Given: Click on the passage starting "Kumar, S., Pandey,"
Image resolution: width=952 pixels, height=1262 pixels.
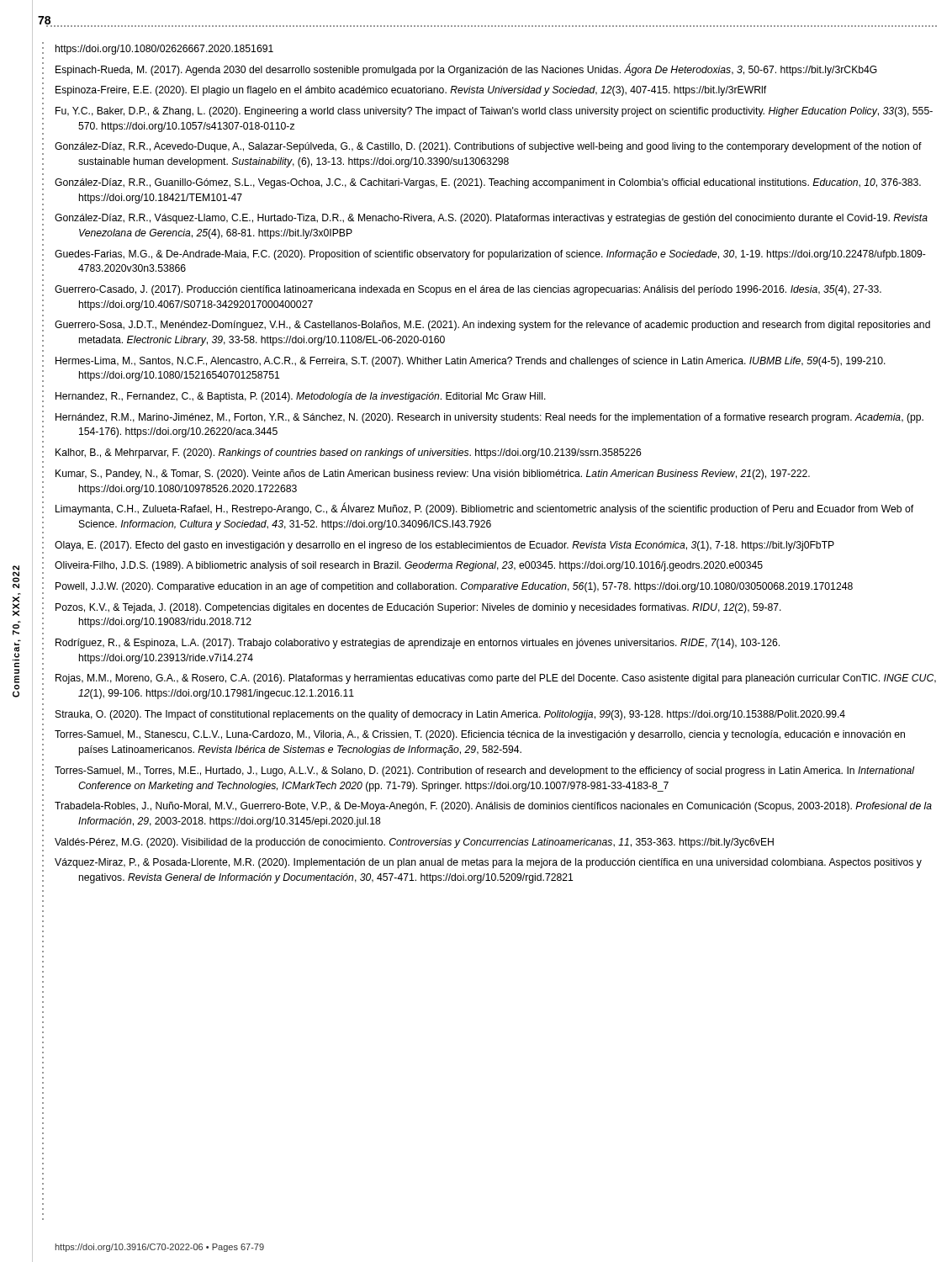Looking at the screenshot, I should pyautogui.click(x=433, y=481).
